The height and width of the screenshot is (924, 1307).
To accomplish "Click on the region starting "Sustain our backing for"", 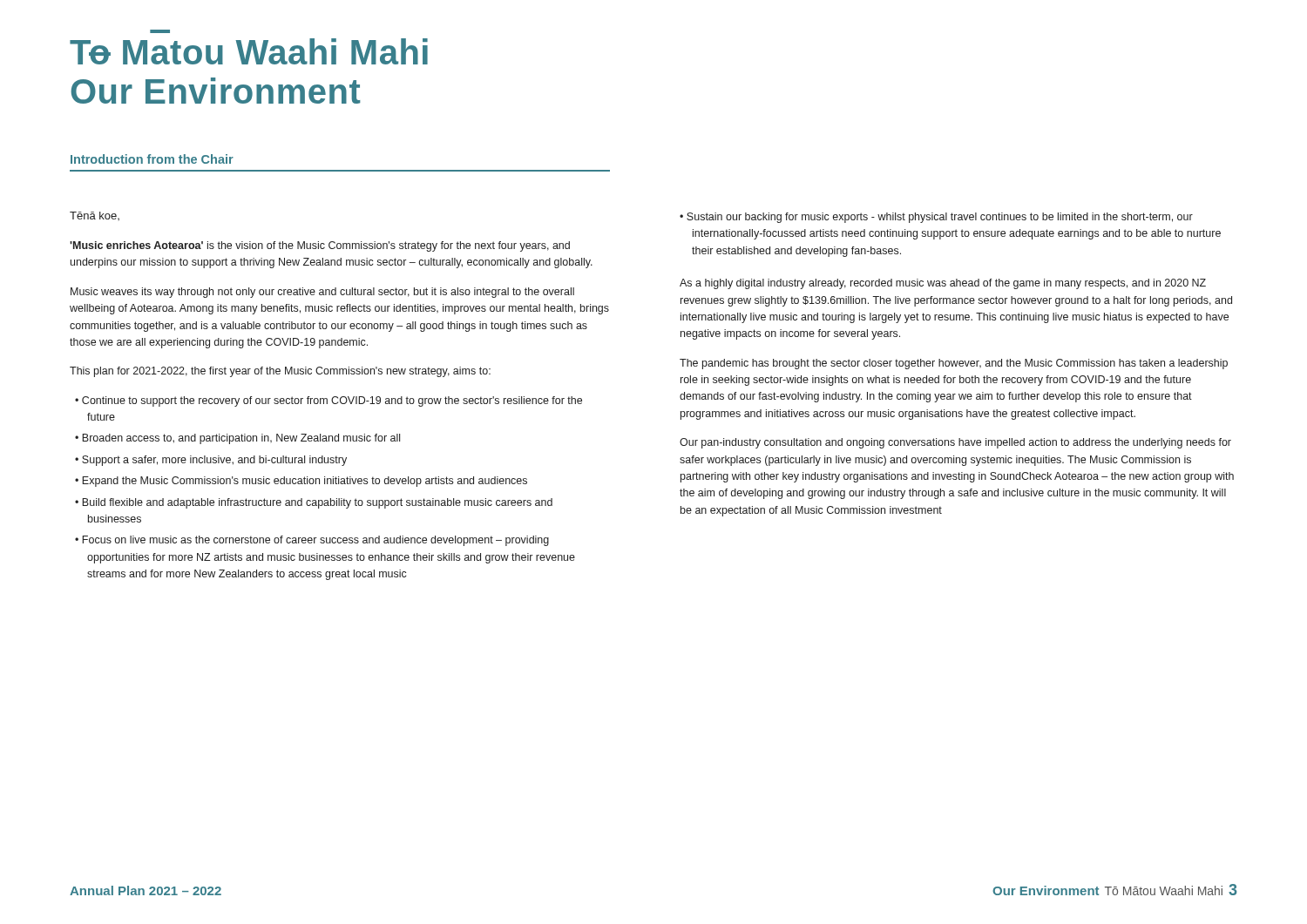I will click(x=954, y=234).
